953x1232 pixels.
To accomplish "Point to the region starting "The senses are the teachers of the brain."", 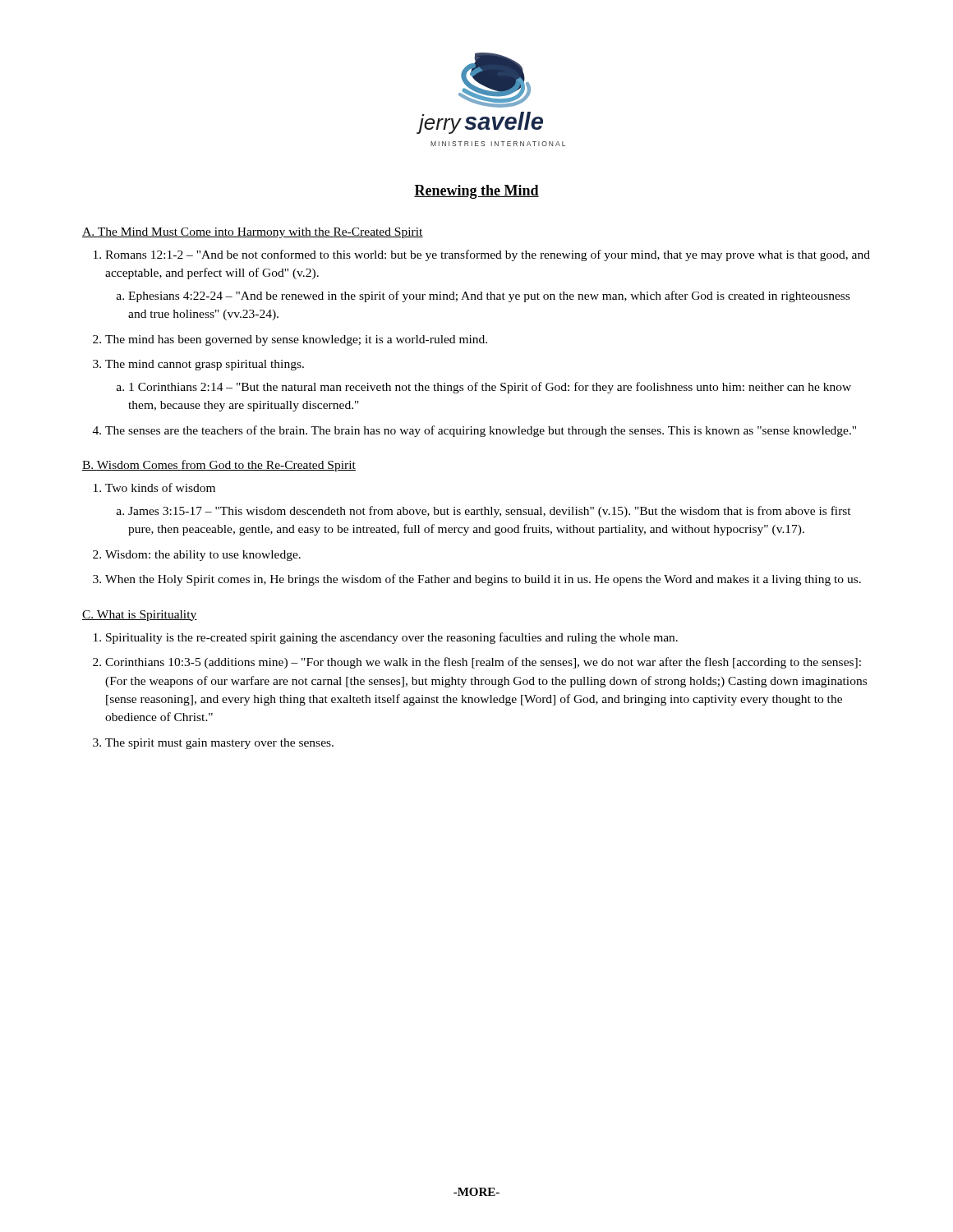I will click(481, 430).
